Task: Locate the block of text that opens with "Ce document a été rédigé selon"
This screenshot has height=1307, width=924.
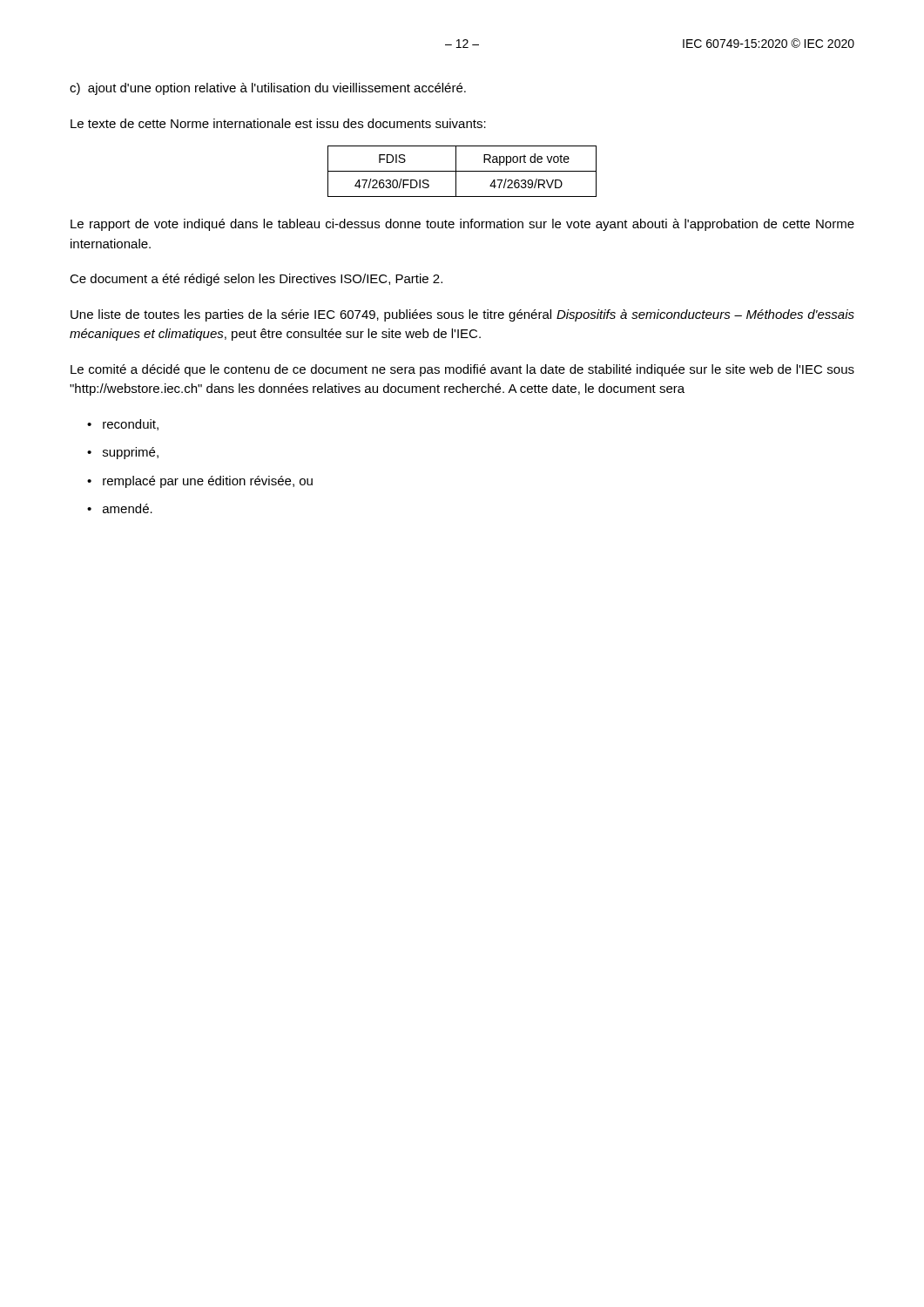Action: coord(257,278)
